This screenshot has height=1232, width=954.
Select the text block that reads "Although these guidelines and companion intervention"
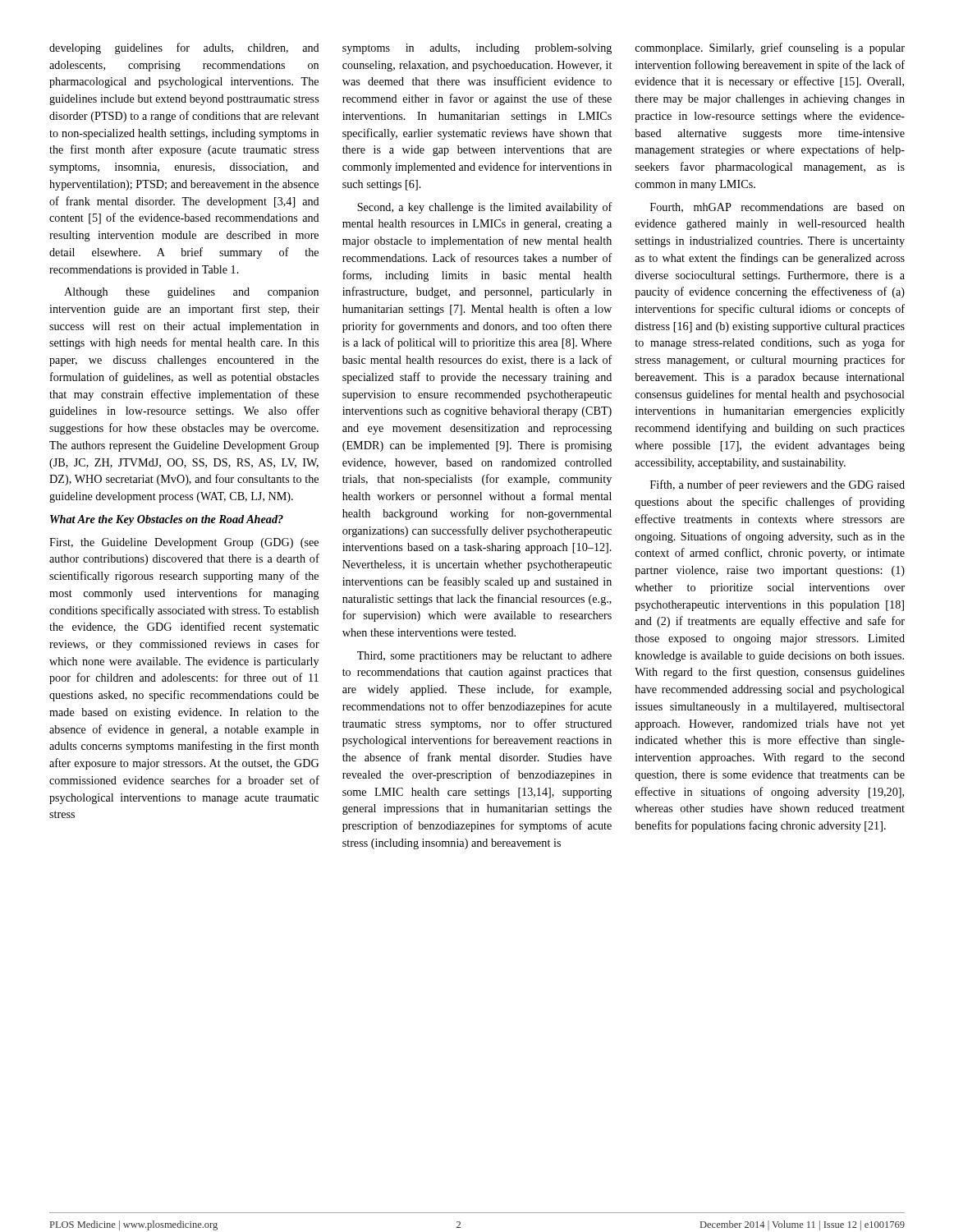(x=184, y=394)
